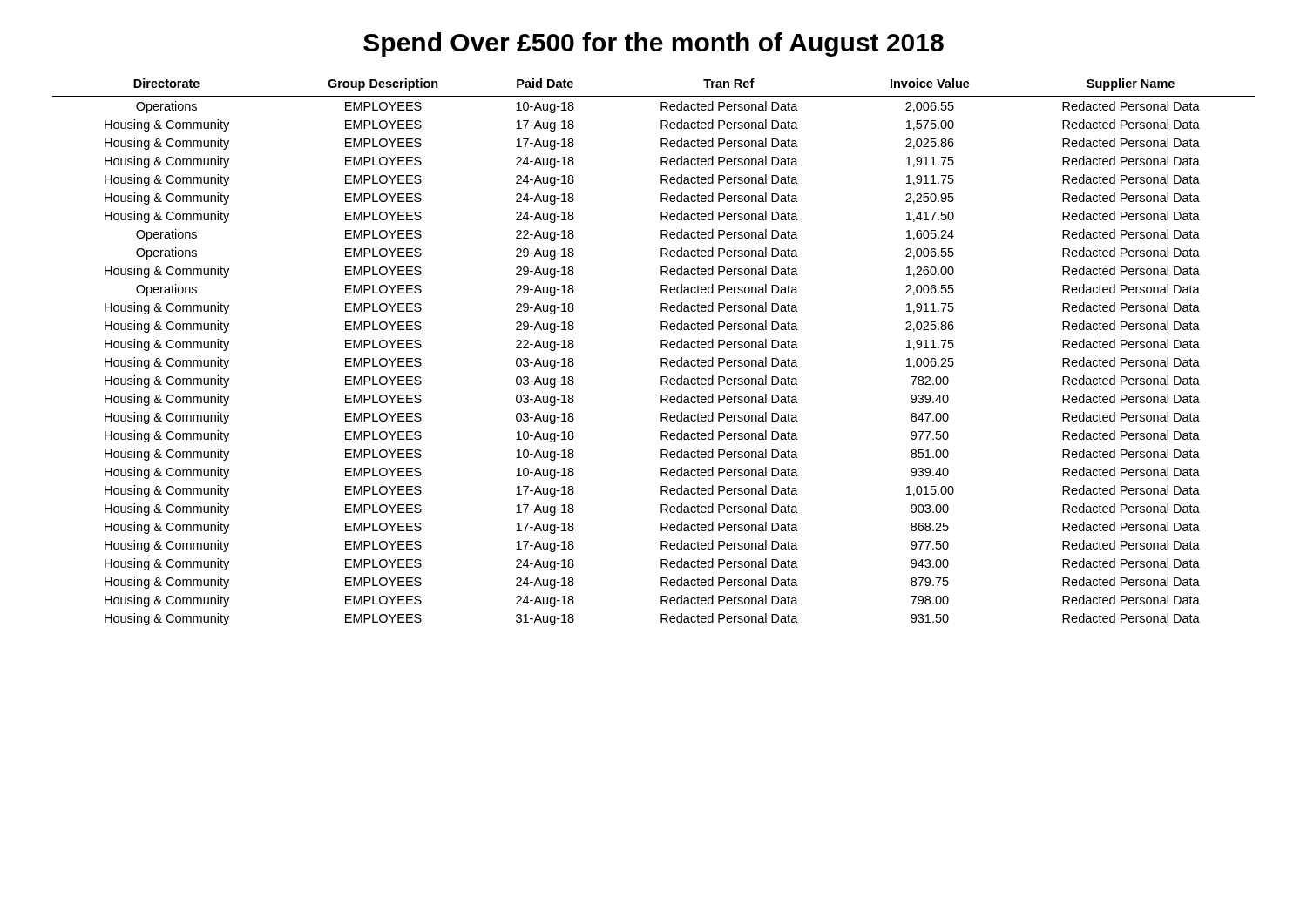Select the block starting "Spend Over £500 for the month"
1307x924 pixels.
click(x=654, y=43)
